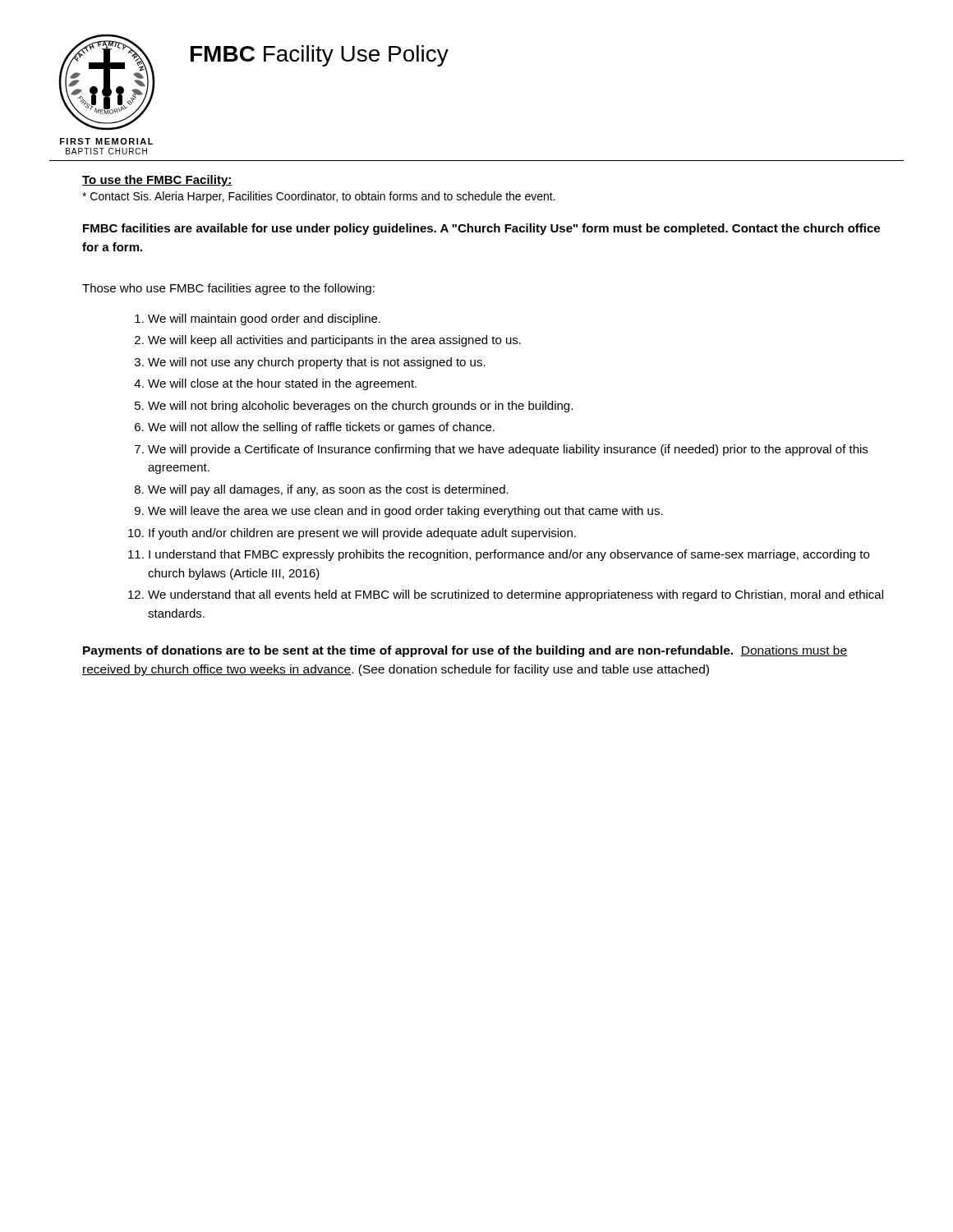
Task: Find the list item that reads "We will leave the"
Action: (518, 511)
